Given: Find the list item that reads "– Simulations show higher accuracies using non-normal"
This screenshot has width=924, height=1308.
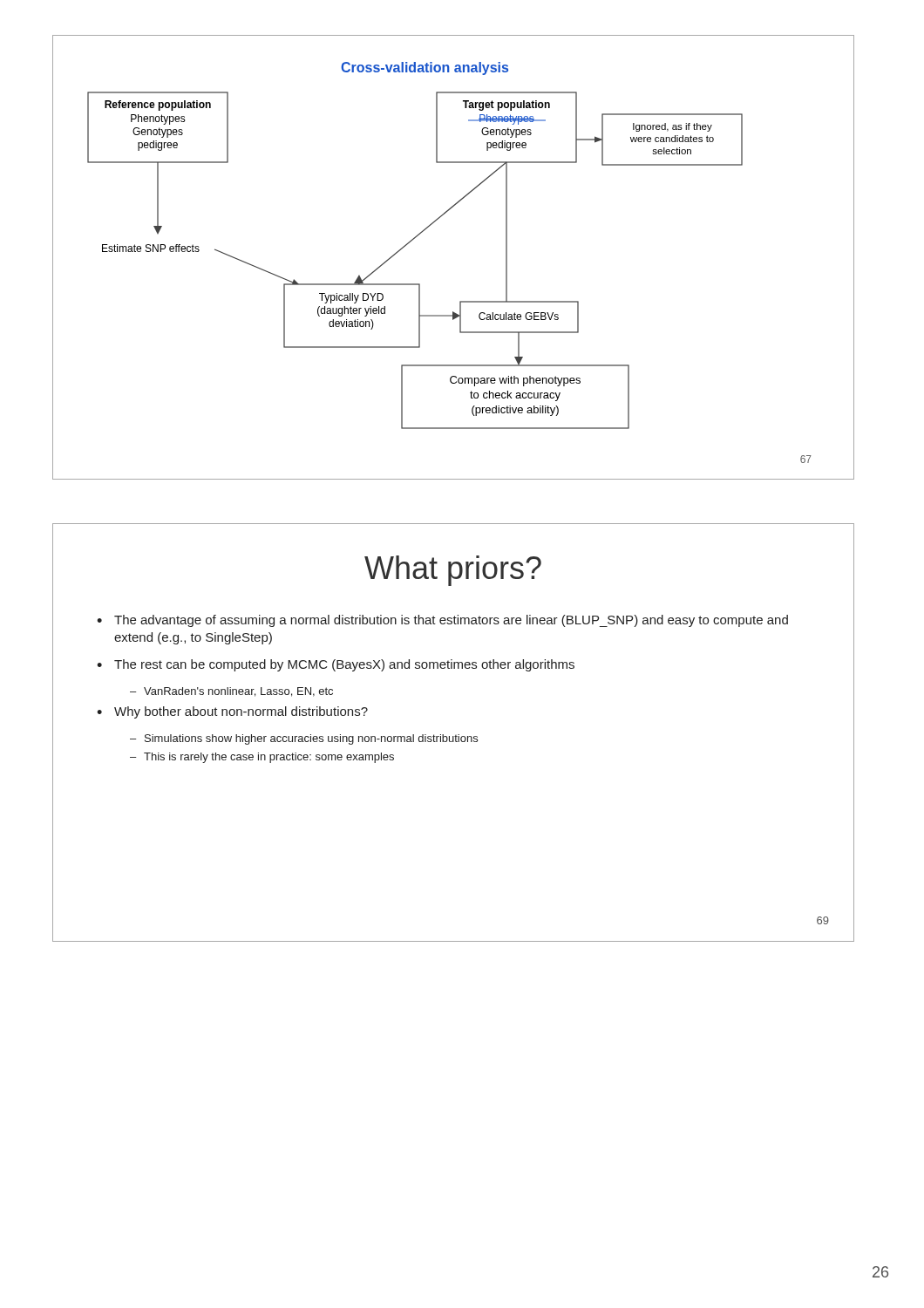Looking at the screenshot, I should 304,738.
